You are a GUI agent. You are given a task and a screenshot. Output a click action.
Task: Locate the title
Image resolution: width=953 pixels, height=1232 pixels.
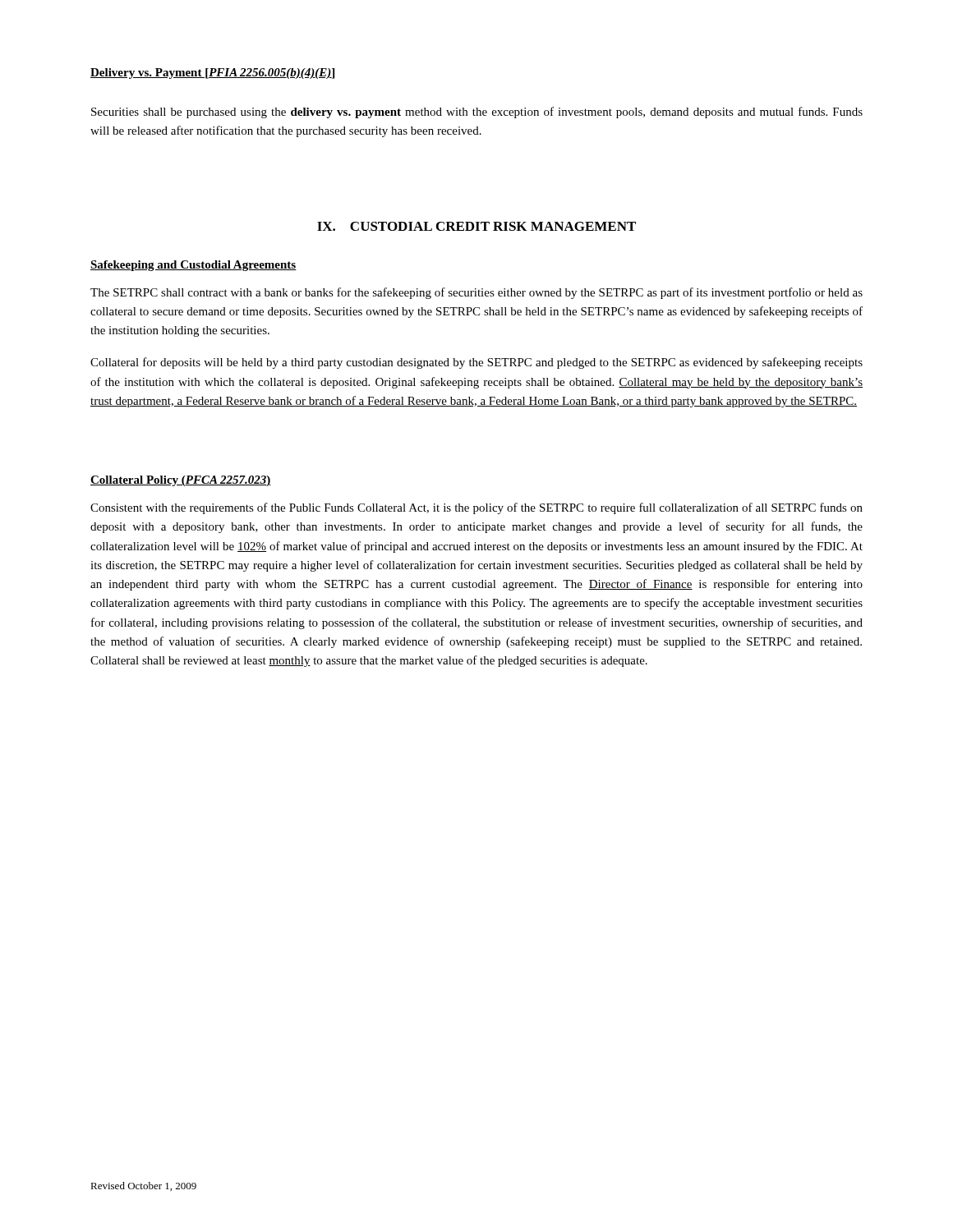476,226
